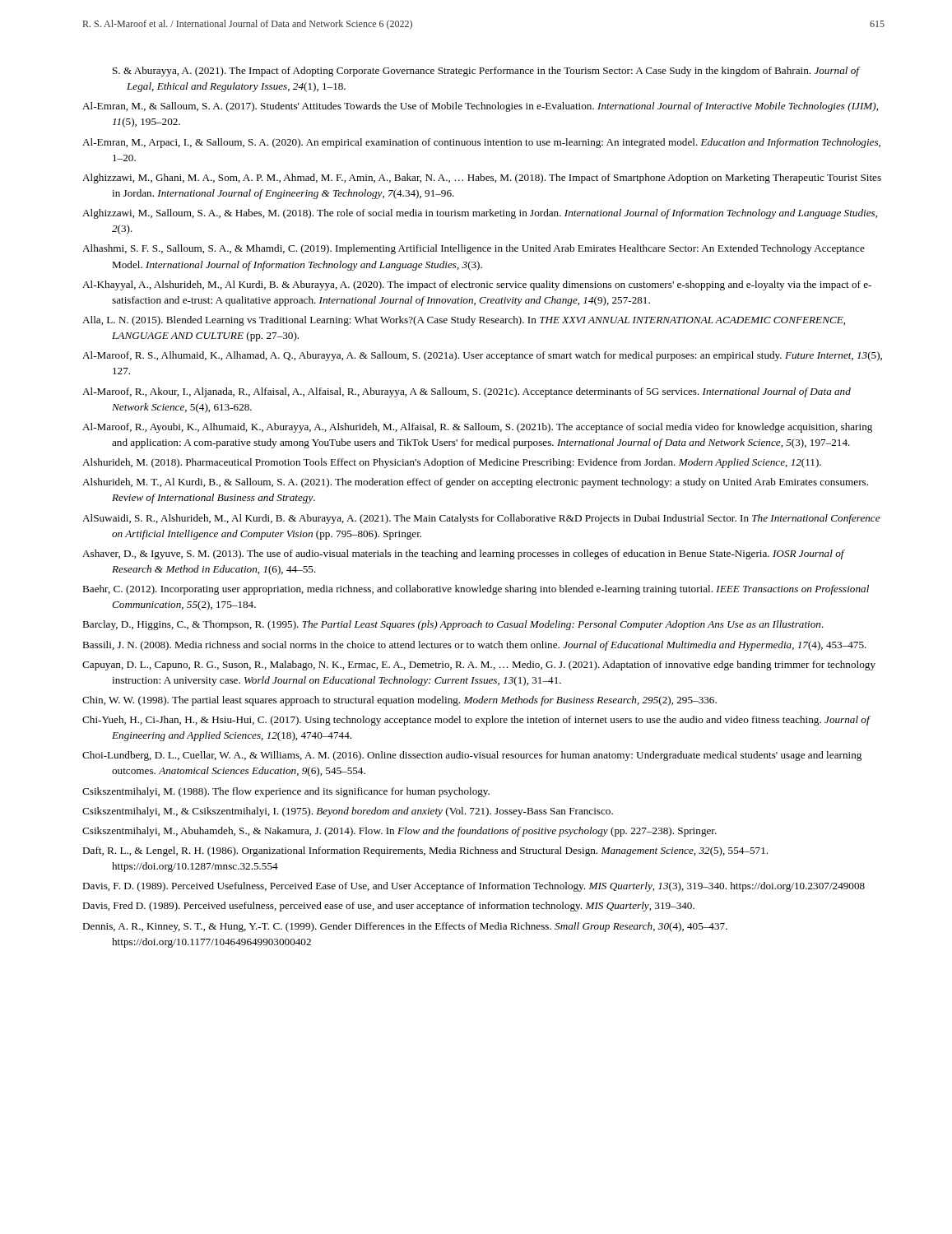Locate the passage starting "AlSuwaidi, S. R., Alshurideh, M., Al Kurdi, B."
This screenshot has height=1234, width=952.
click(x=481, y=525)
